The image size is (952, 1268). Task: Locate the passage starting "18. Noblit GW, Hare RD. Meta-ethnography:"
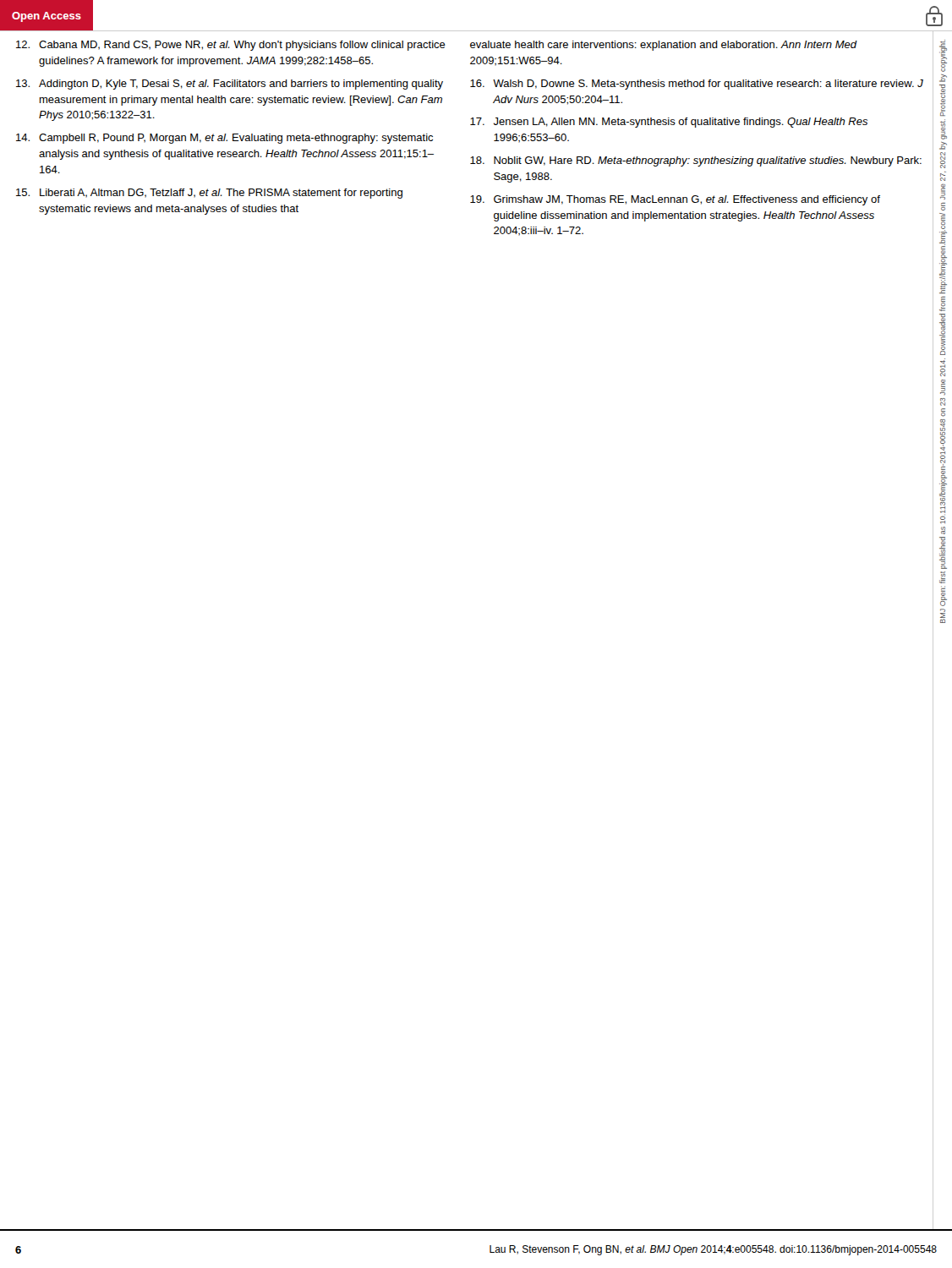(698, 169)
